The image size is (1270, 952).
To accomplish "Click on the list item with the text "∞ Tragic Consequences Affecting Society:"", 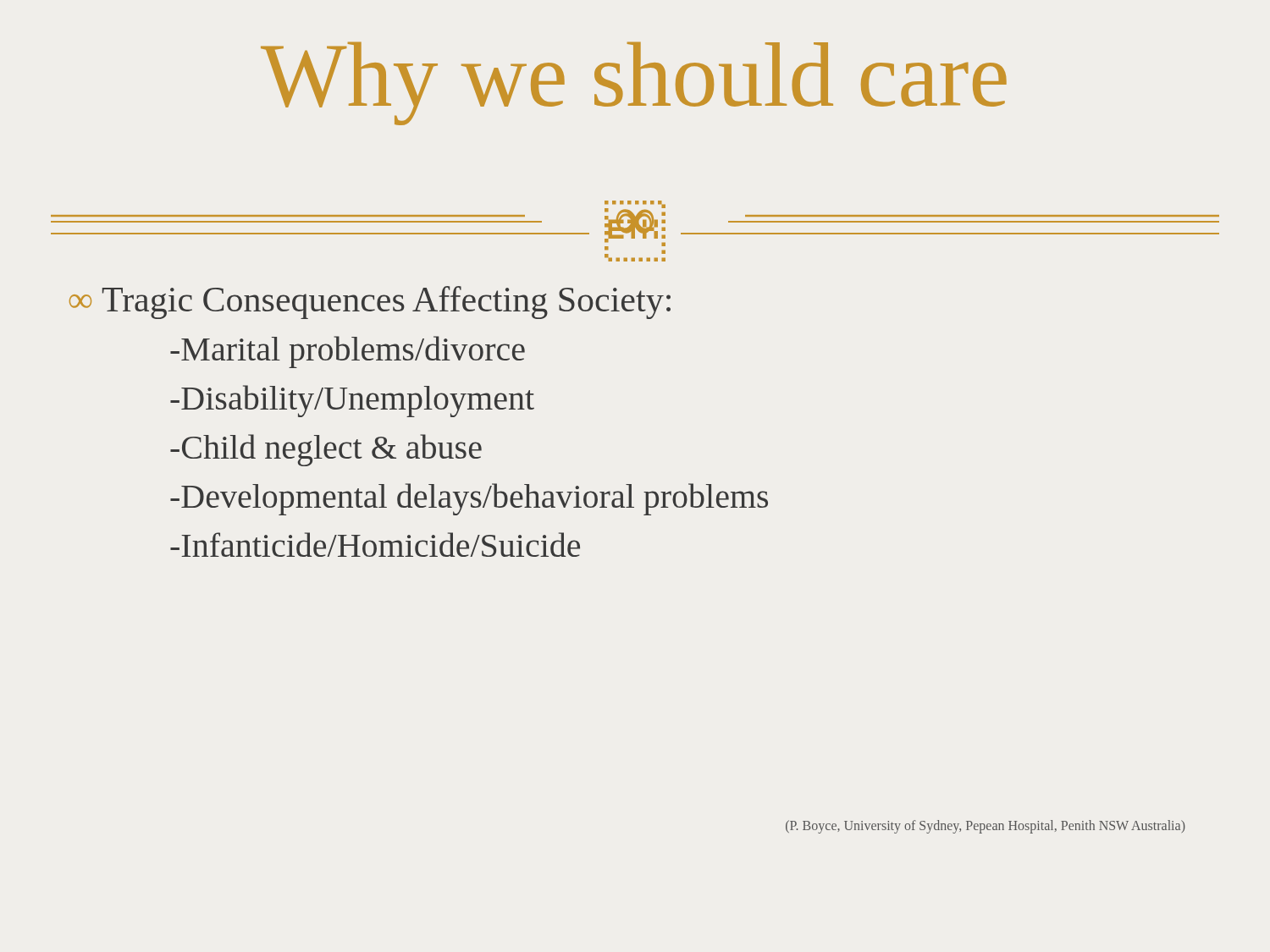I will tap(371, 300).
